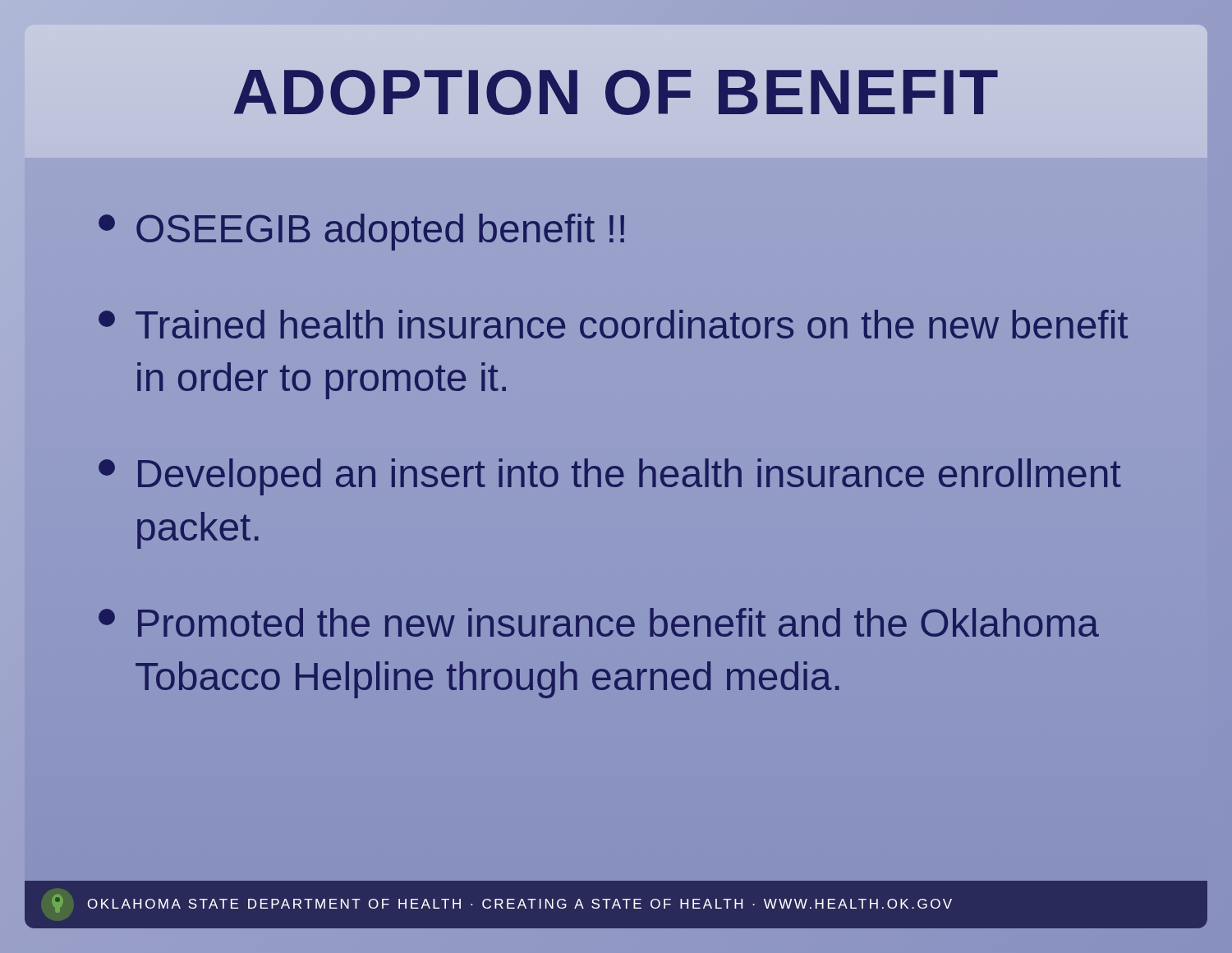1232x953 pixels.
Task: Find the block on this page that starts "Promoted the new insurance benefit and the Oklahoma"
Action: coord(616,650)
